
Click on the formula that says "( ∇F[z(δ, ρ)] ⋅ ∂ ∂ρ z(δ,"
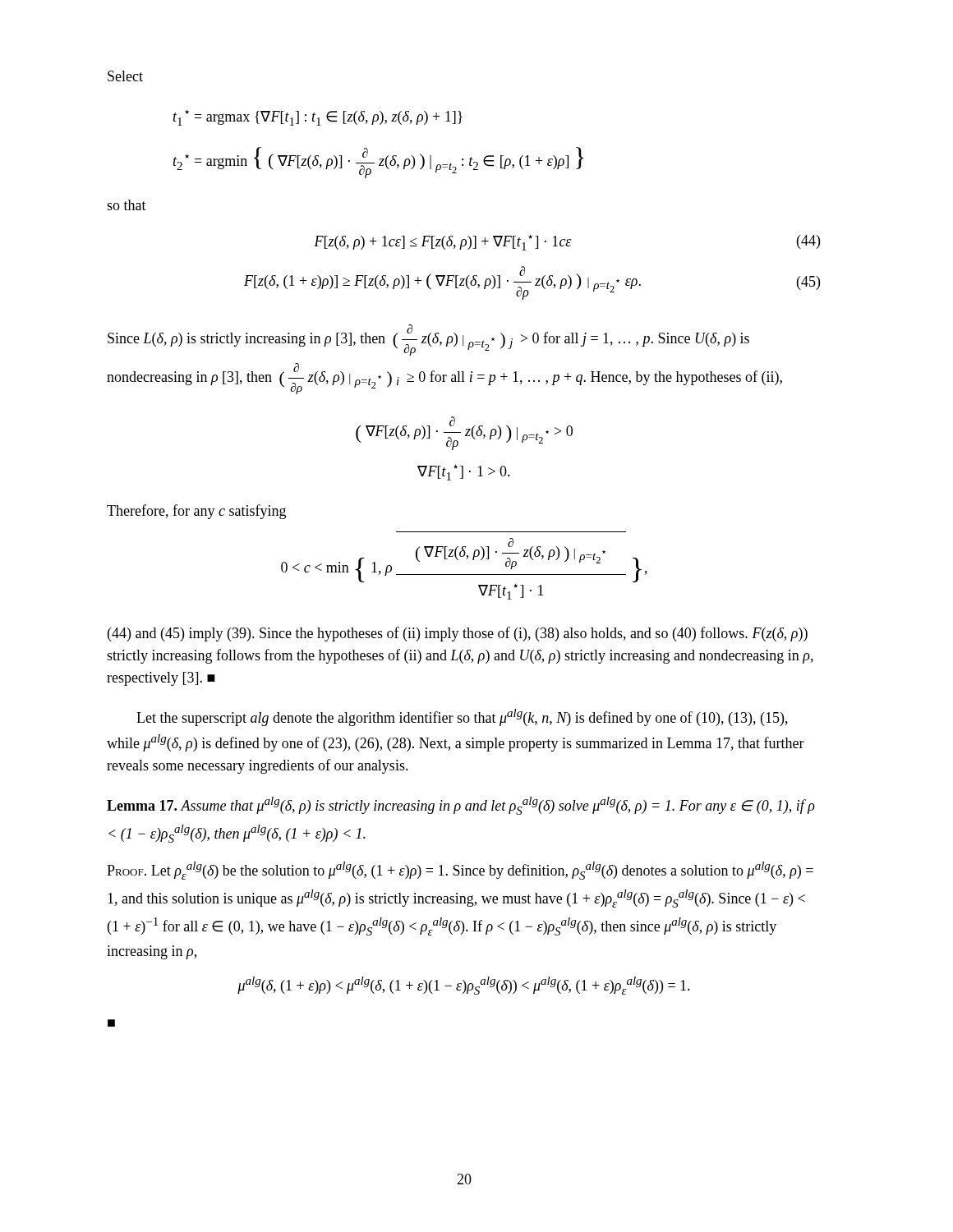pyautogui.click(x=464, y=449)
